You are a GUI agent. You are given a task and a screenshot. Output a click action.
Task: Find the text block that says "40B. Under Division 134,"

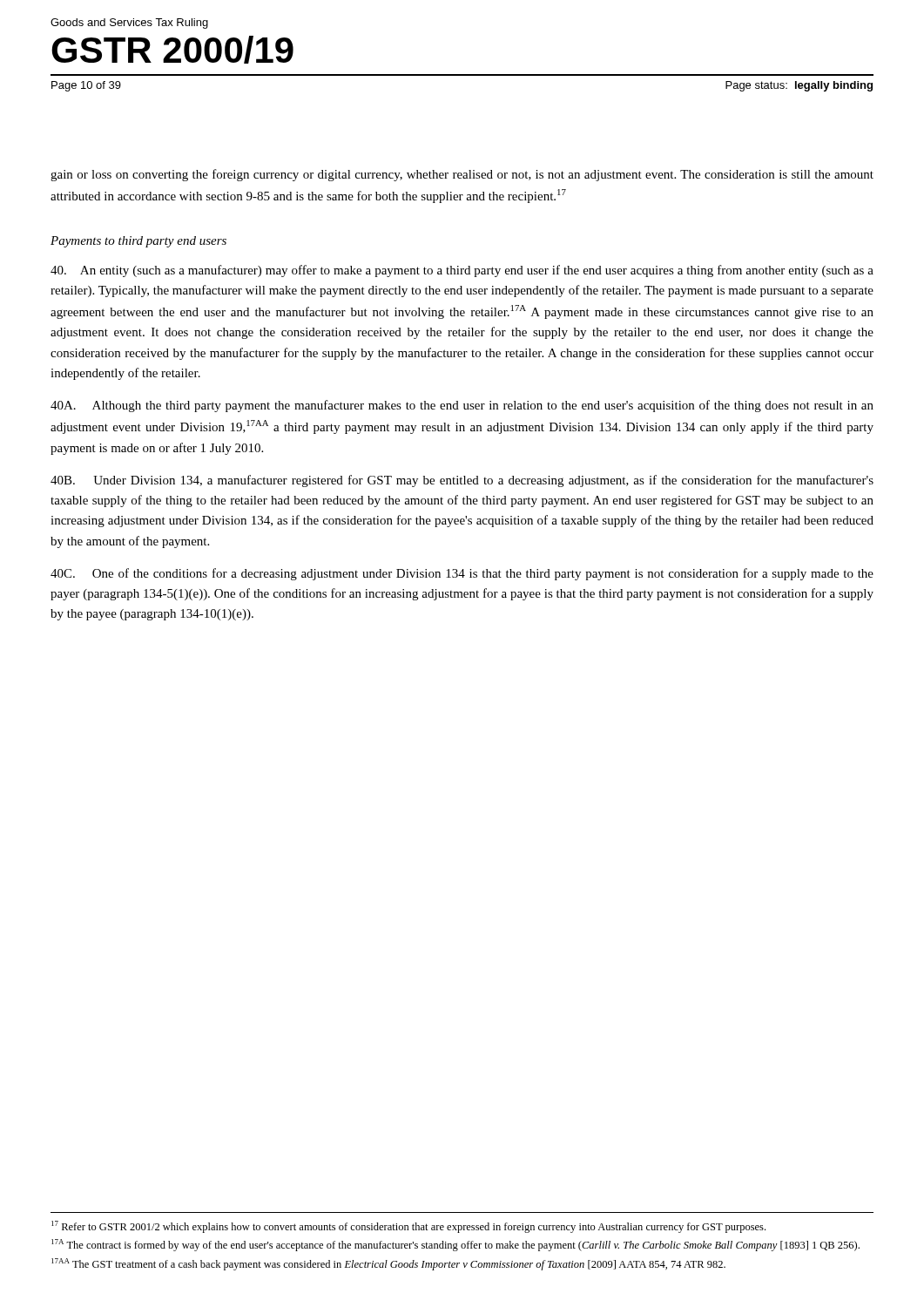click(462, 510)
